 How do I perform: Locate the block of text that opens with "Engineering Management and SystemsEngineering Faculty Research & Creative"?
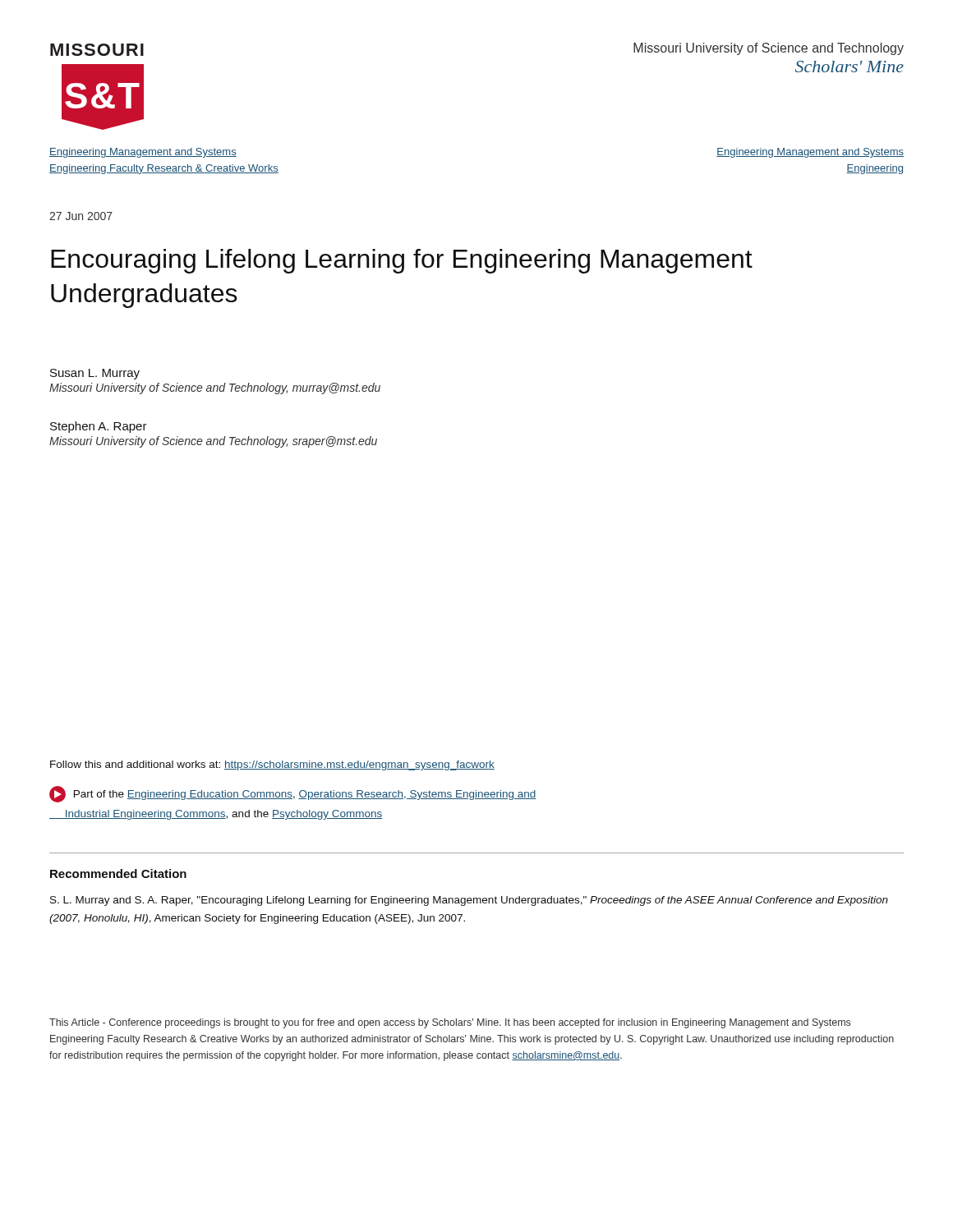click(164, 160)
